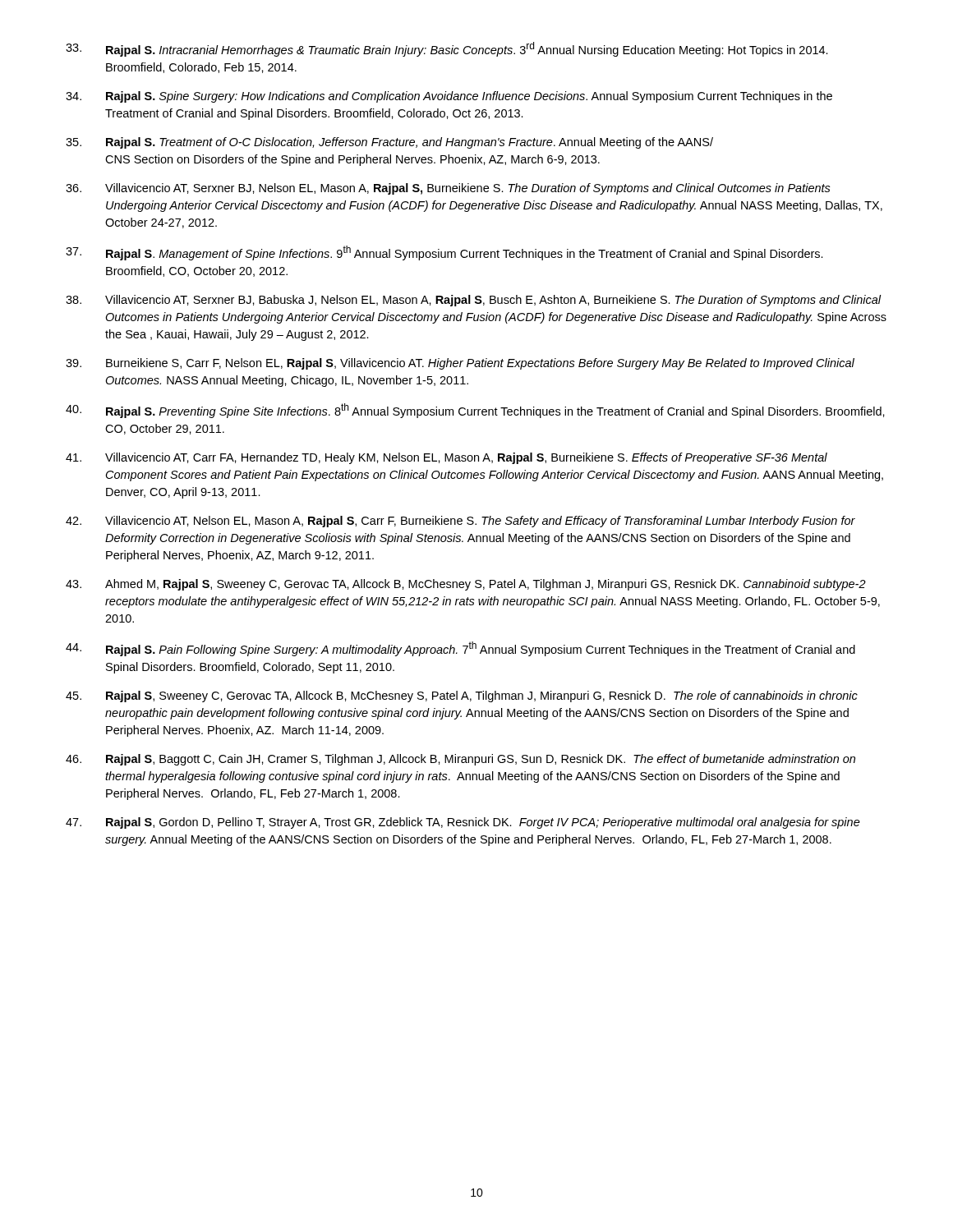This screenshot has width=953, height=1232.
Task: Click the passage that begins "33. Rajpal S. Intracranial Hemorrhages &"
Action: (476, 58)
